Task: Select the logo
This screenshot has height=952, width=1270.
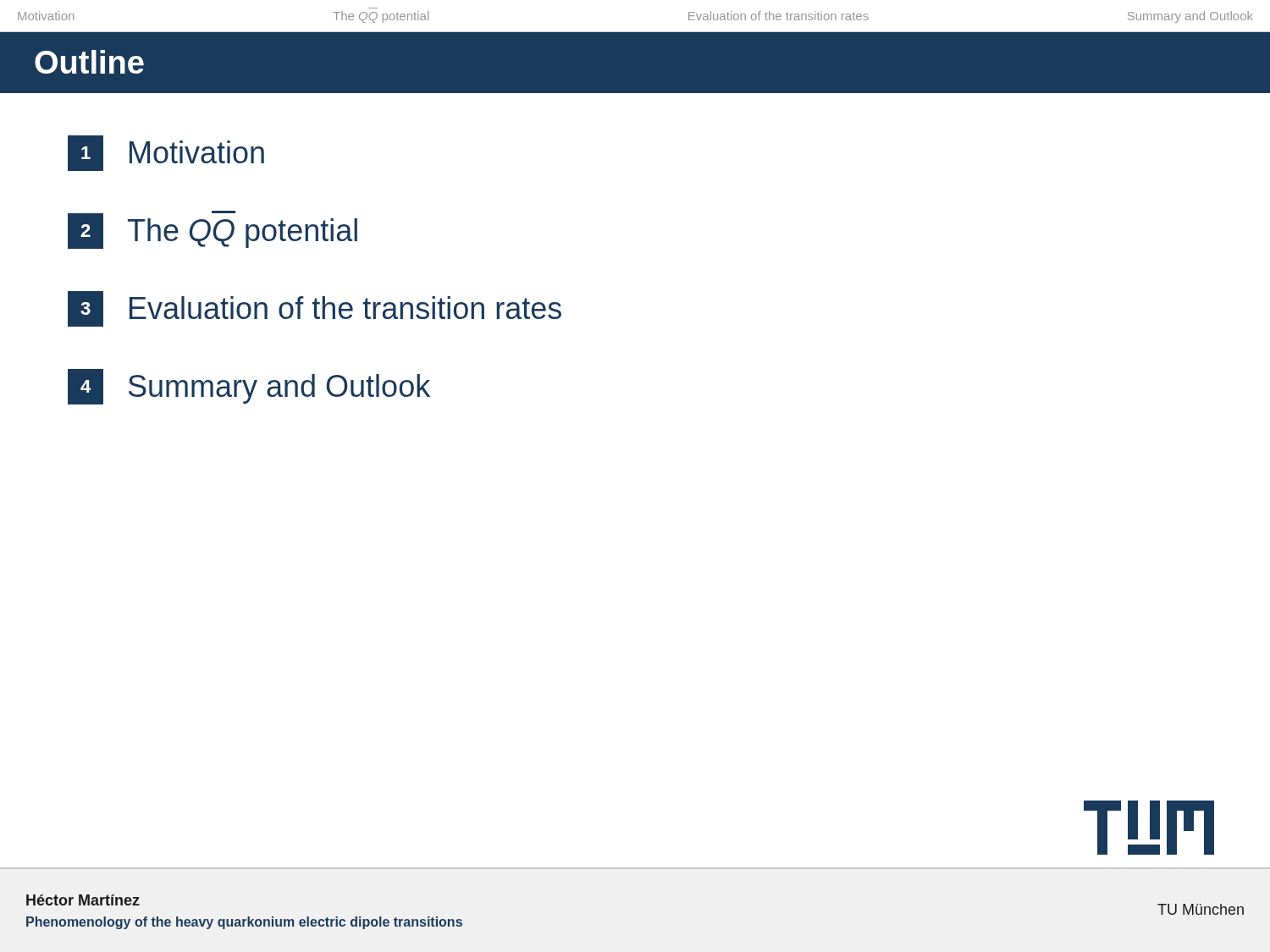Action: pos(1151,832)
